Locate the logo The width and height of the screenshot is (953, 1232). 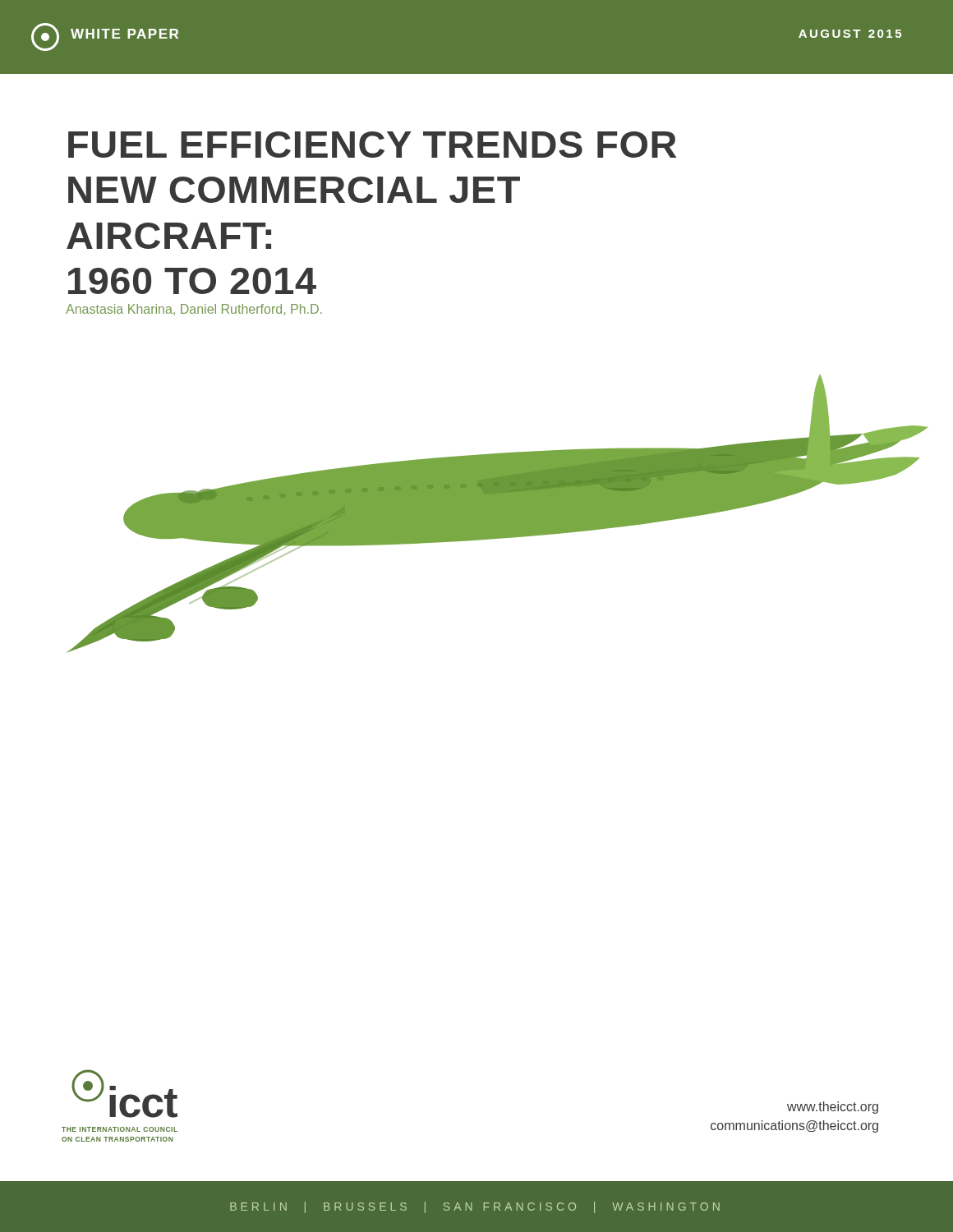click(x=156, y=1111)
